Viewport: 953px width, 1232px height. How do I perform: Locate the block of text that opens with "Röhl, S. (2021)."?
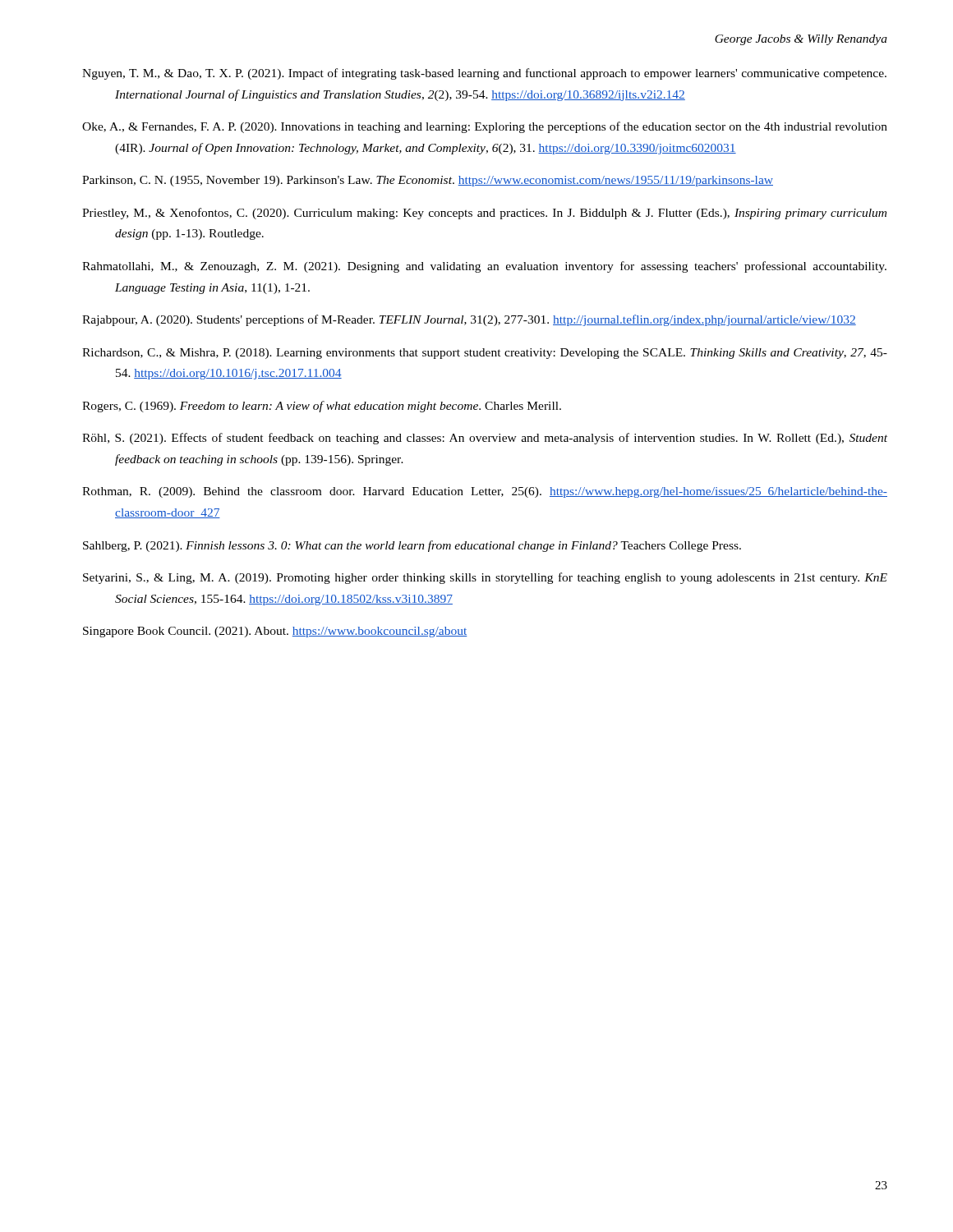(485, 448)
